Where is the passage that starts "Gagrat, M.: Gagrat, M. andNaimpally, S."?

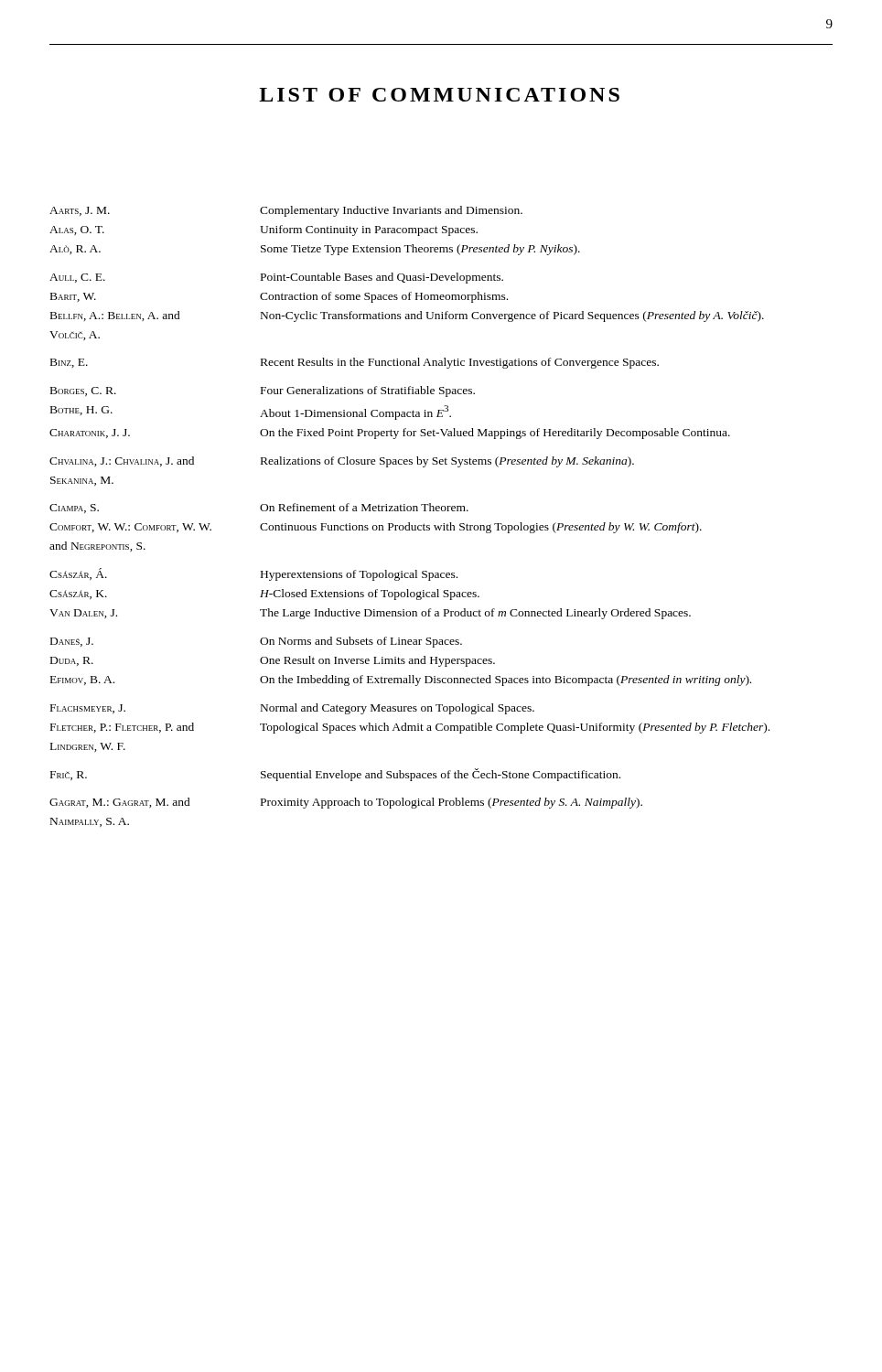(441, 813)
